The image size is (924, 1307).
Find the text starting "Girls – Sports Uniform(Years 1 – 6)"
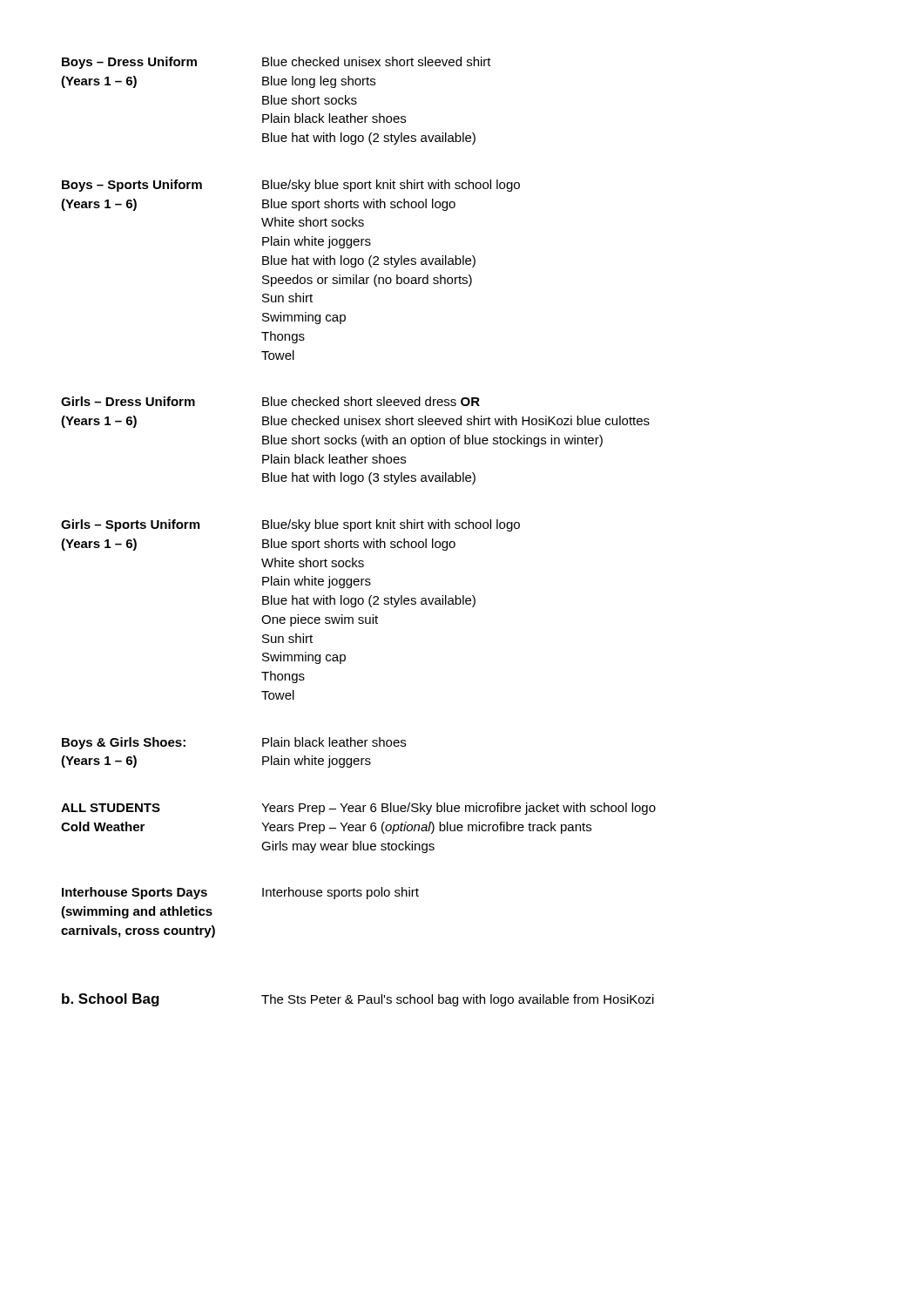(x=462, y=610)
